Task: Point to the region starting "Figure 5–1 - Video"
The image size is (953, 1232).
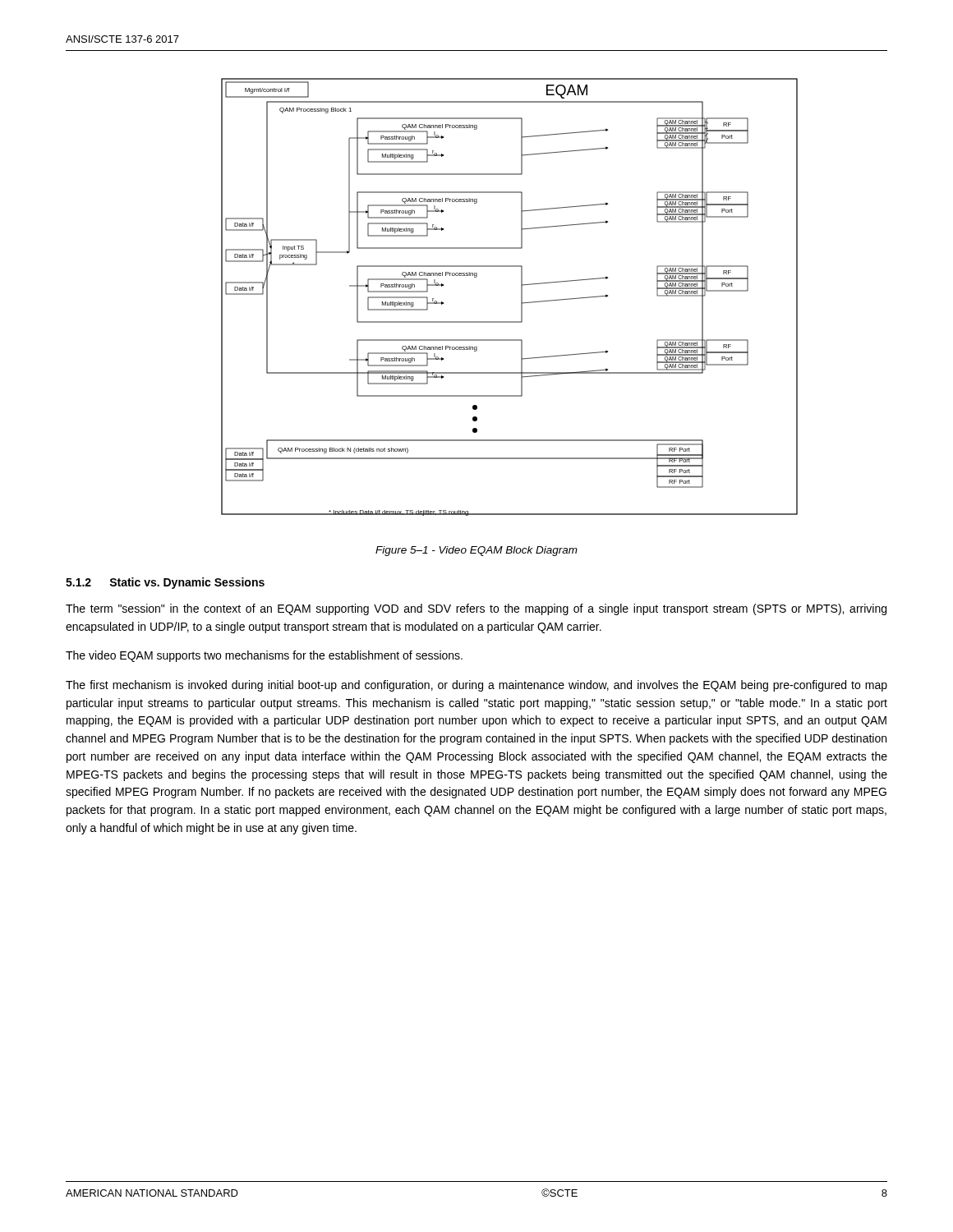Action: (x=476, y=550)
